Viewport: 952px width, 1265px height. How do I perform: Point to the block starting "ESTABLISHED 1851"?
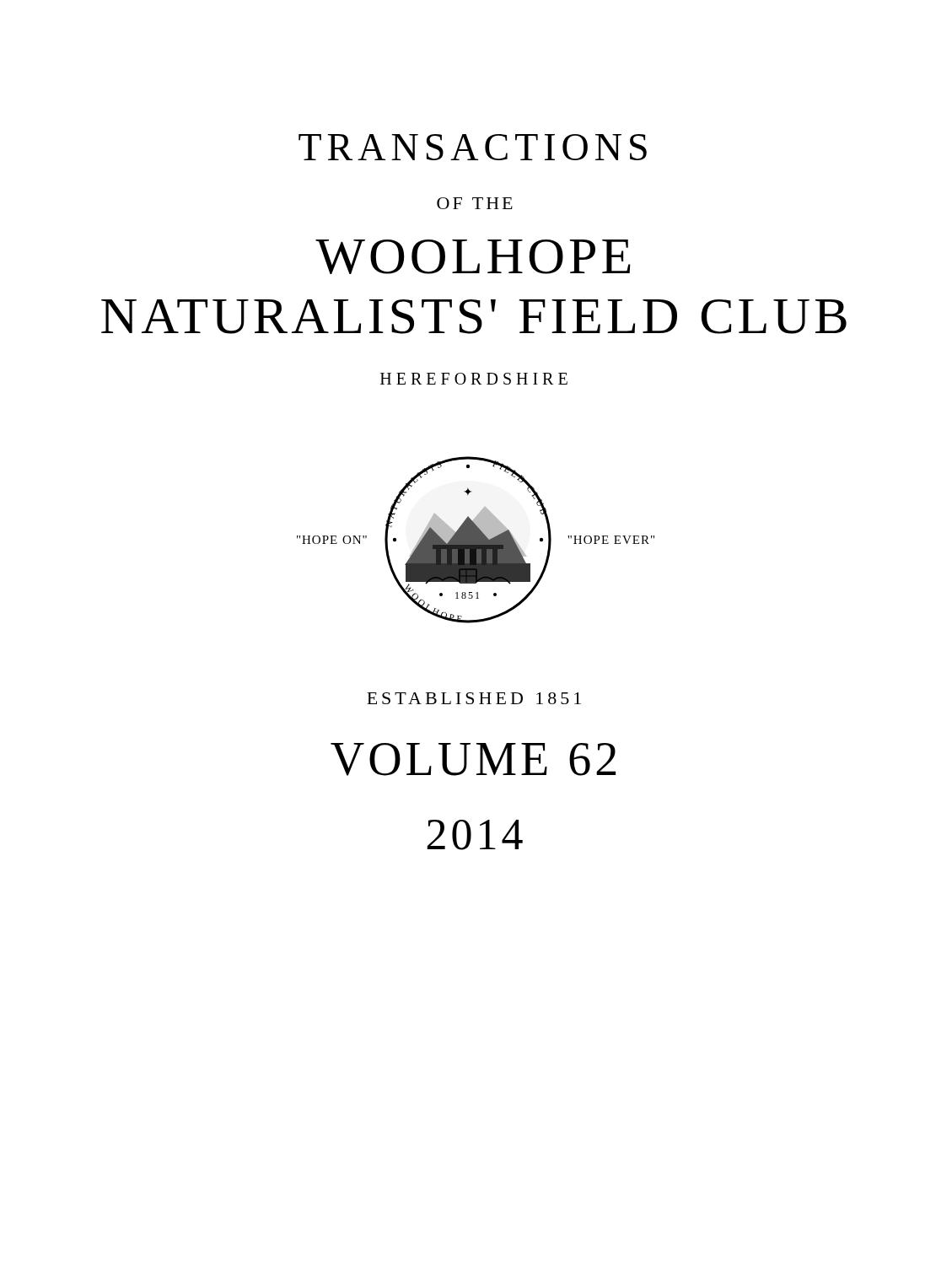[476, 698]
